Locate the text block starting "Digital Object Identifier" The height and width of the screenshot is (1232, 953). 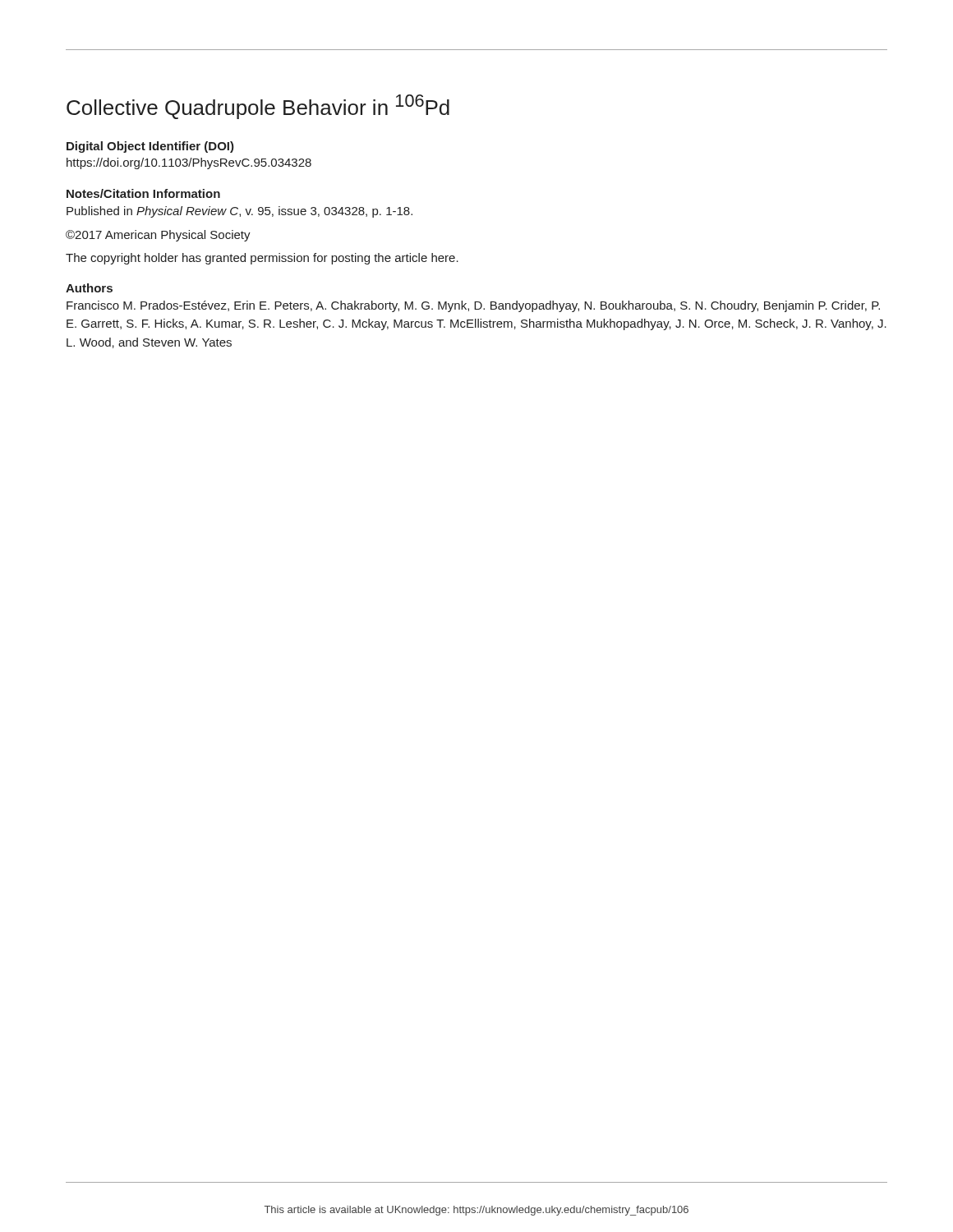pyautogui.click(x=150, y=147)
